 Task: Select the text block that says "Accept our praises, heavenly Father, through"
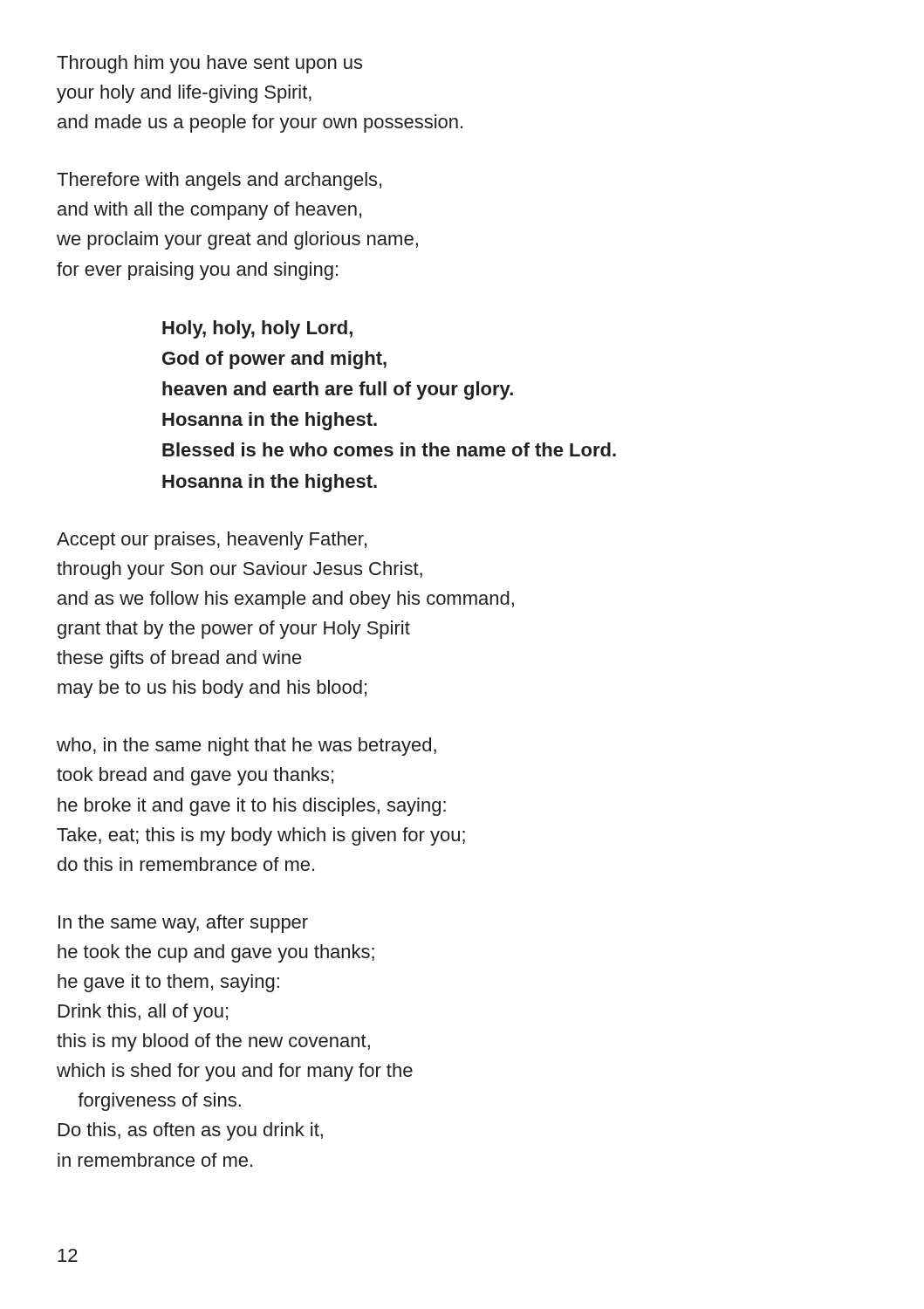tap(286, 613)
